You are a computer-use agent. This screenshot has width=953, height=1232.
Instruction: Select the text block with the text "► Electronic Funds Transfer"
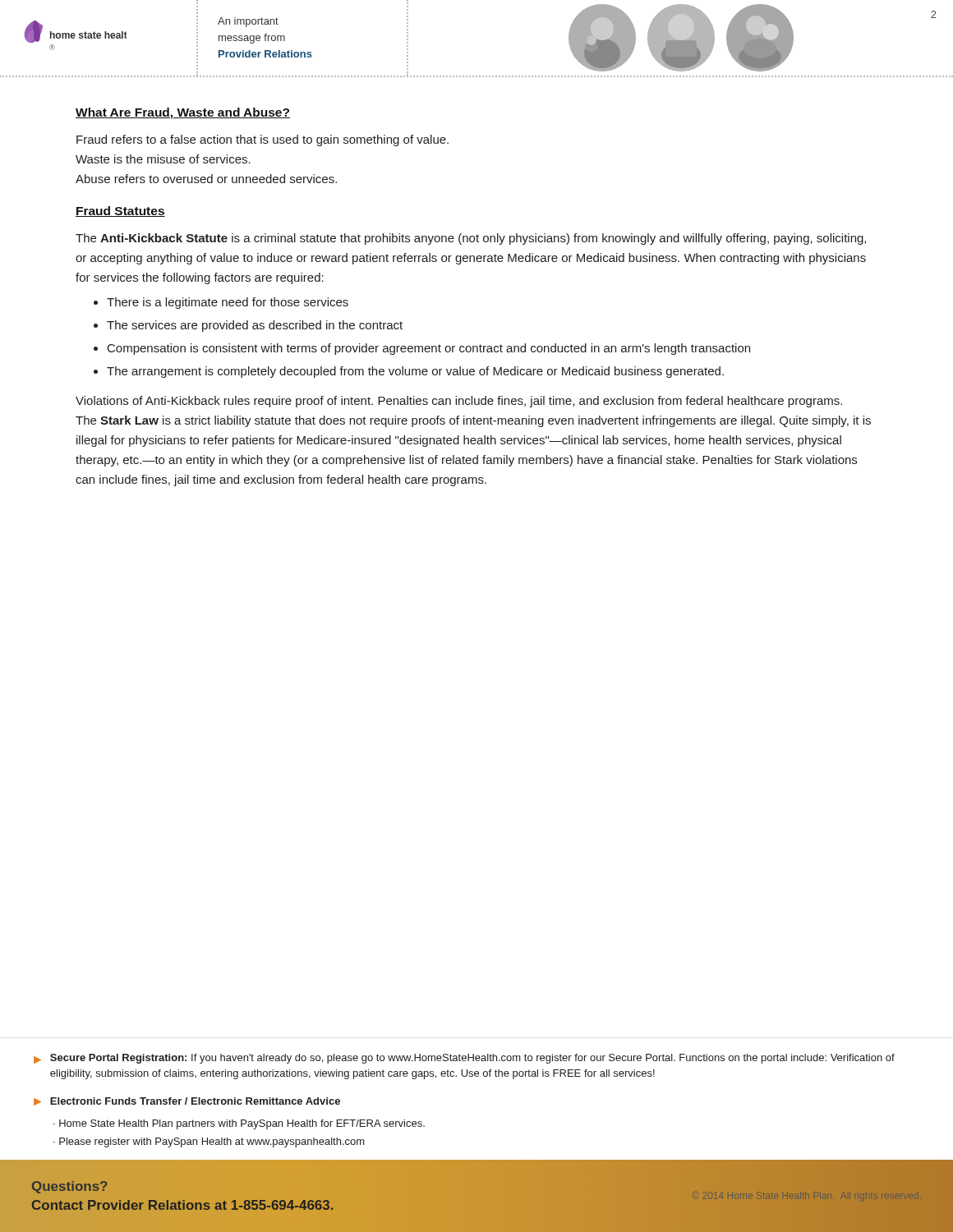[x=187, y=1101]
